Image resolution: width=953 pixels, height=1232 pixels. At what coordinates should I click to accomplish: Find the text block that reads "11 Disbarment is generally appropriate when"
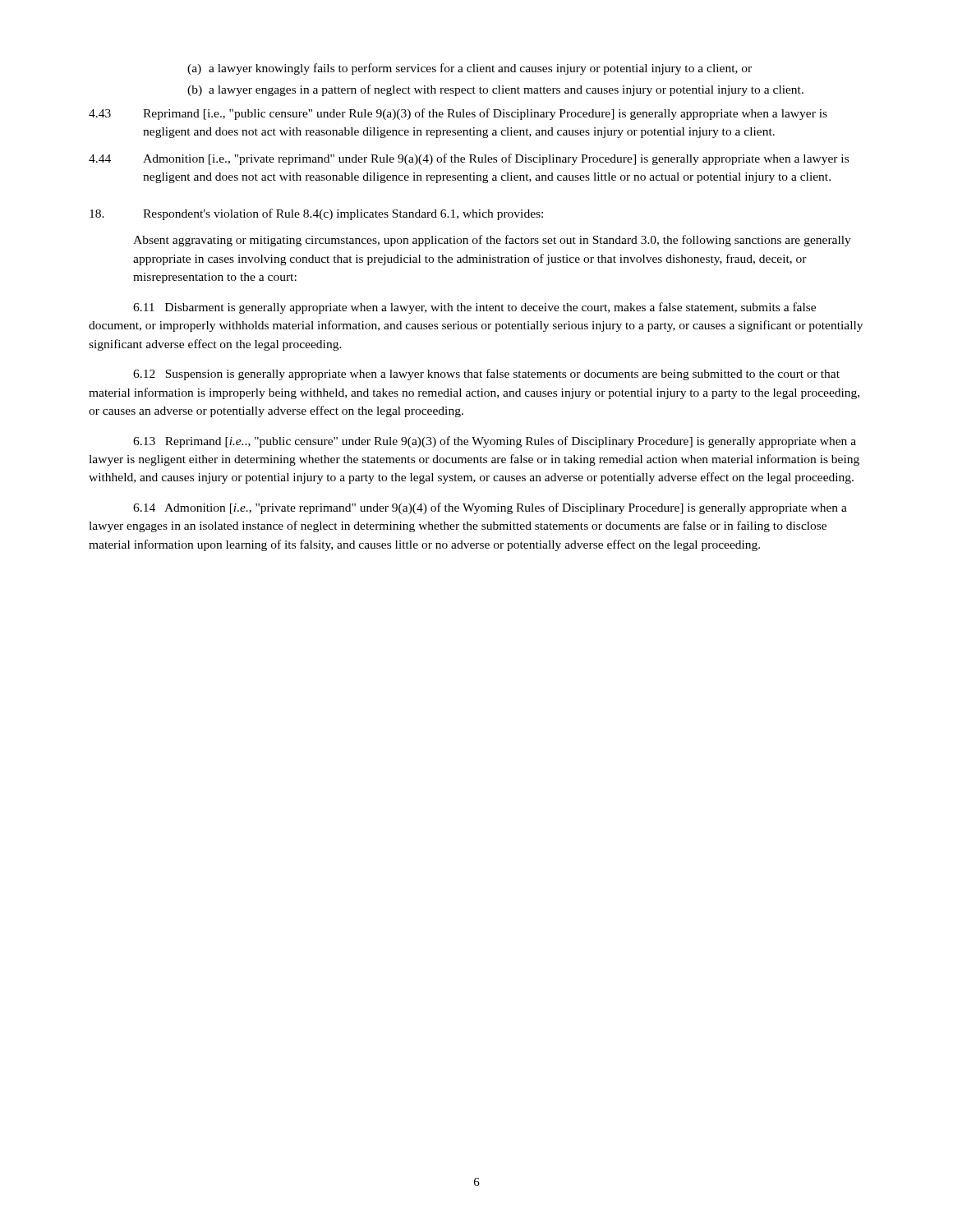[x=476, y=325]
